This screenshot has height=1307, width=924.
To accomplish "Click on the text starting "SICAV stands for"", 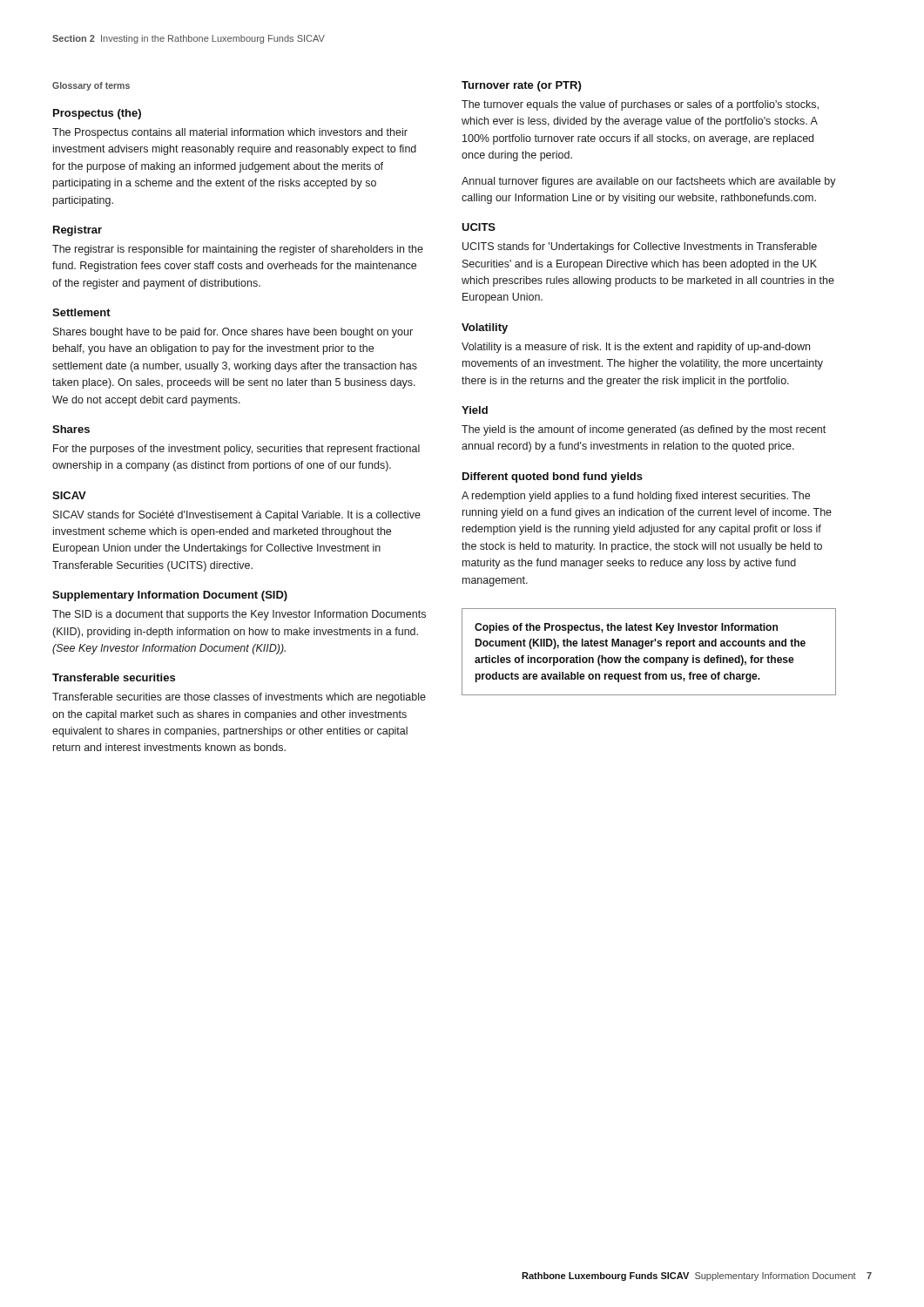I will [236, 540].
